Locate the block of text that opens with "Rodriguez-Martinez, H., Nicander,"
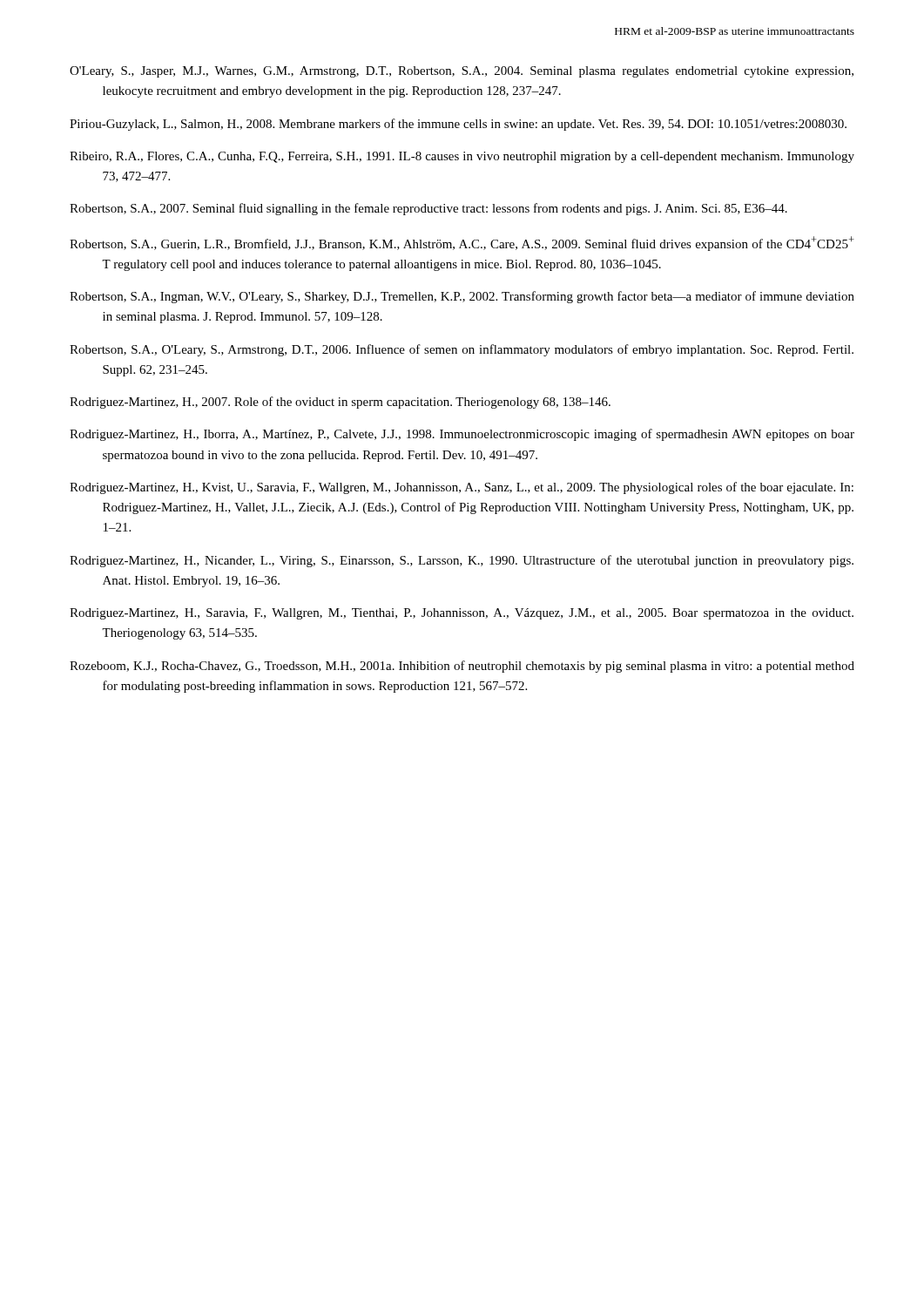Image resolution: width=924 pixels, height=1307 pixels. click(462, 571)
